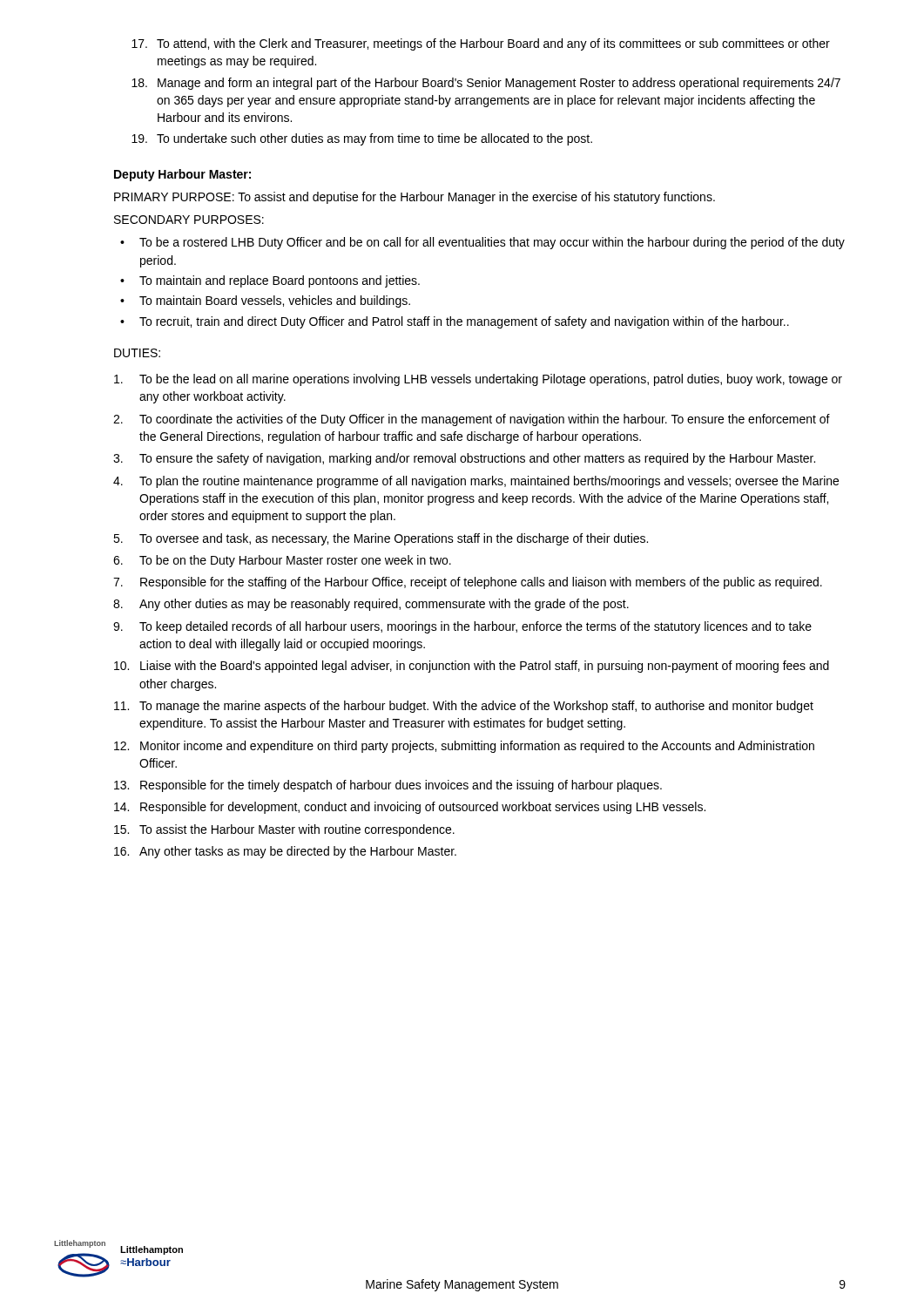
Task: Click on the text block starting "Deputy Harbour Master:"
Action: coord(183,174)
